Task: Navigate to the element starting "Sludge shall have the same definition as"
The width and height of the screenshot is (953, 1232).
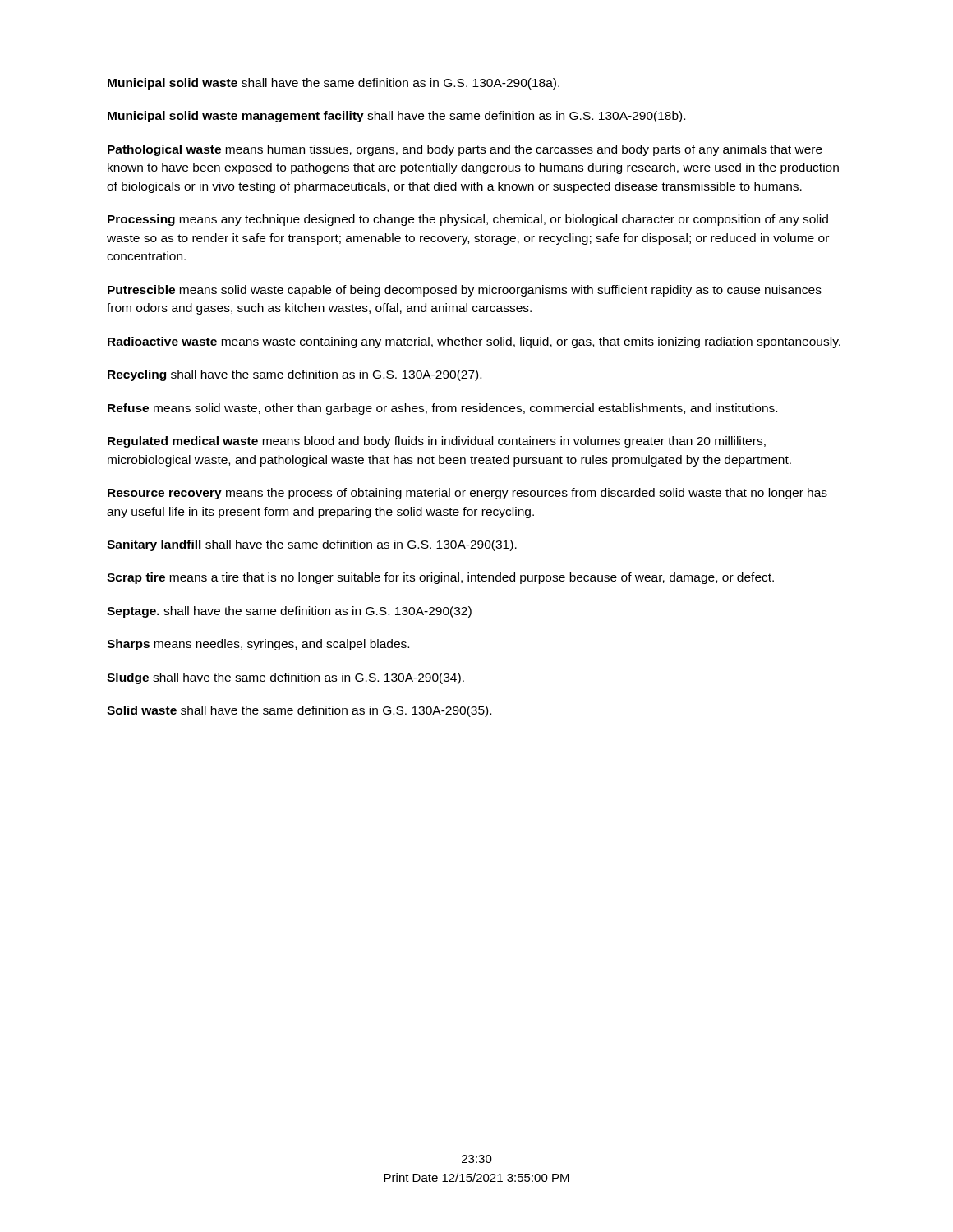Action: tap(286, 677)
